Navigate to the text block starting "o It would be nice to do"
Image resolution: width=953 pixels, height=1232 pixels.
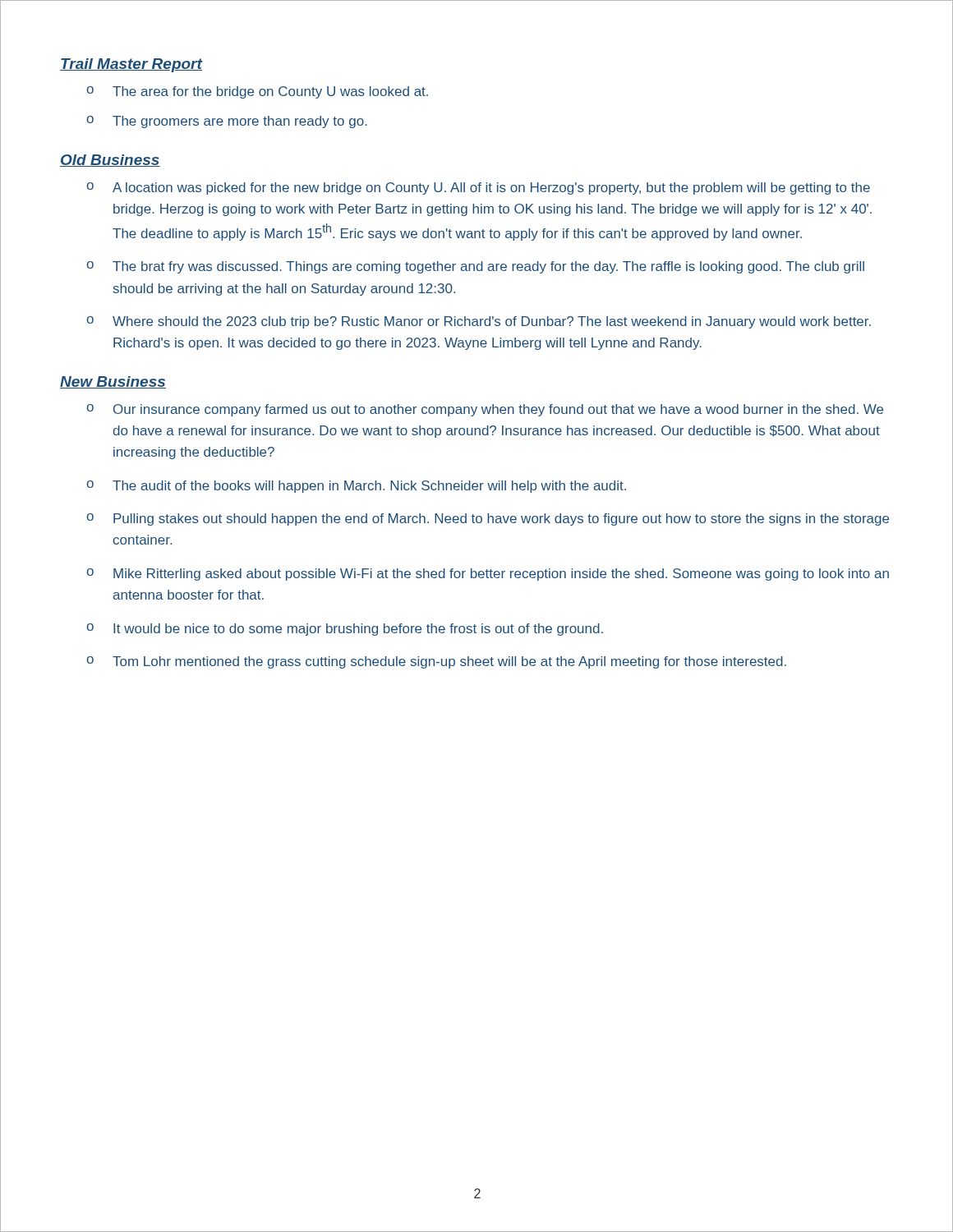(490, 629)
